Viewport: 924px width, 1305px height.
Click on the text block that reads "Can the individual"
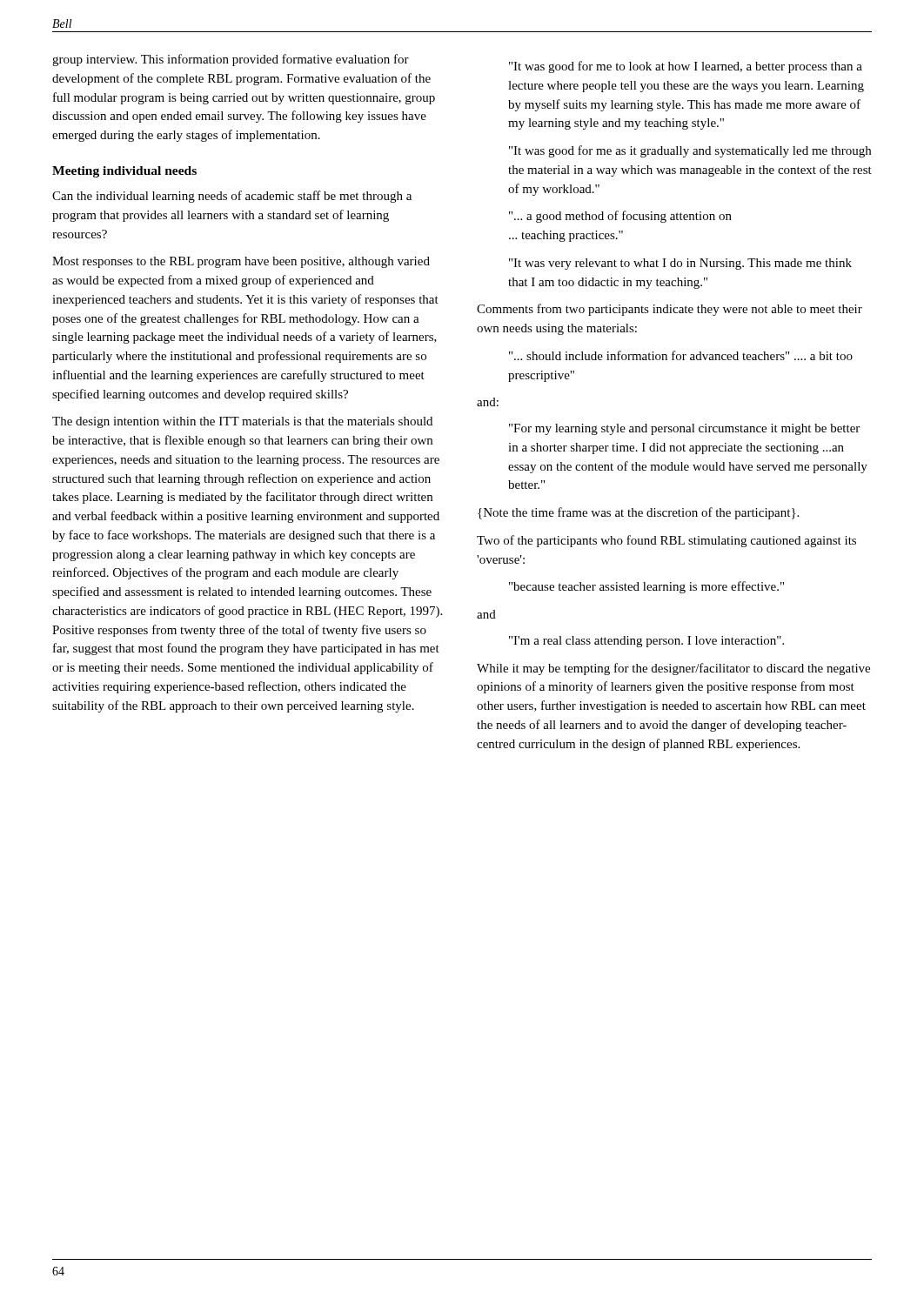pyautogui.click(x=248, y=216)
